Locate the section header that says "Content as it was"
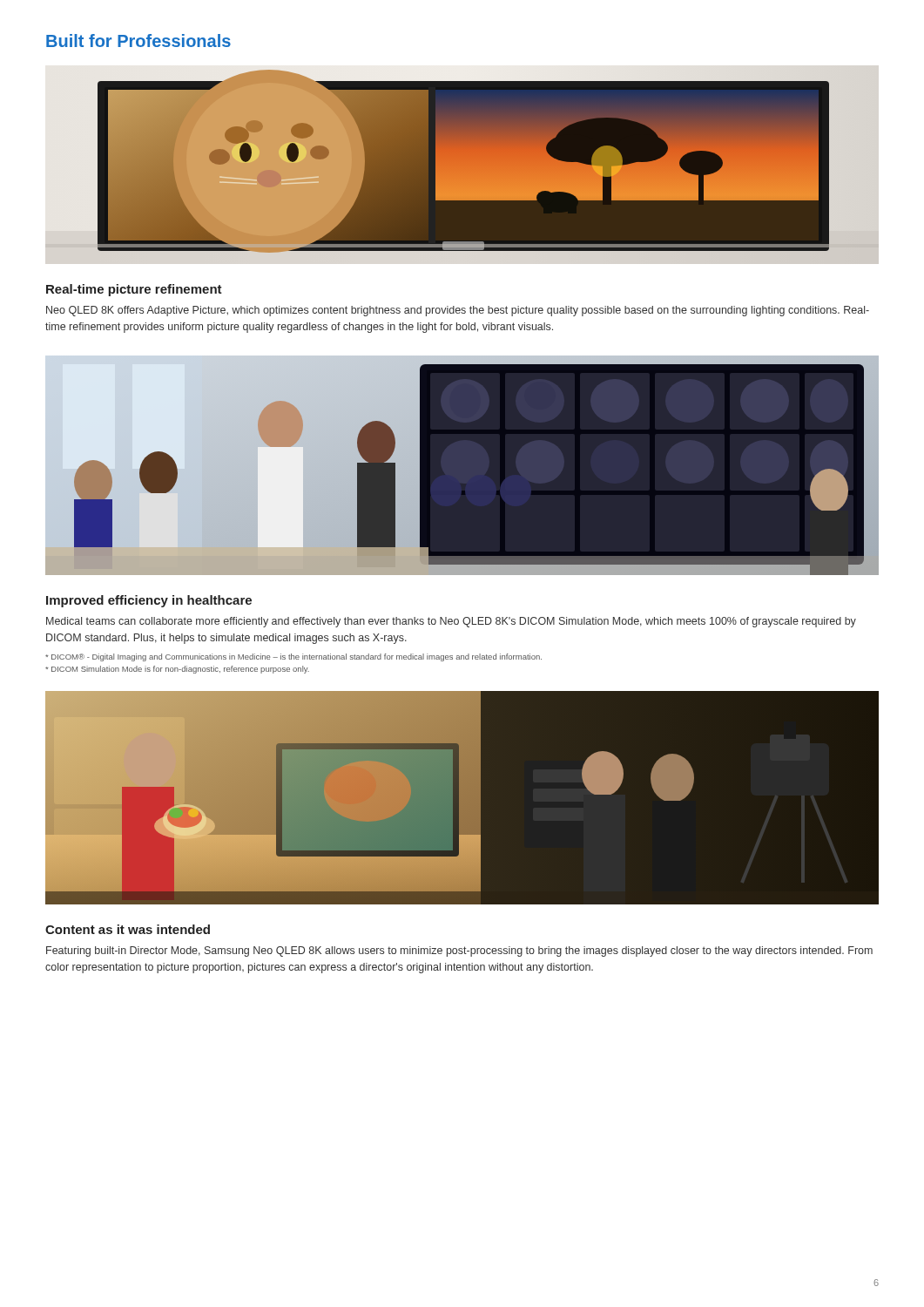The height and width of the screenshot is (1307, 924). coord(128,929)
